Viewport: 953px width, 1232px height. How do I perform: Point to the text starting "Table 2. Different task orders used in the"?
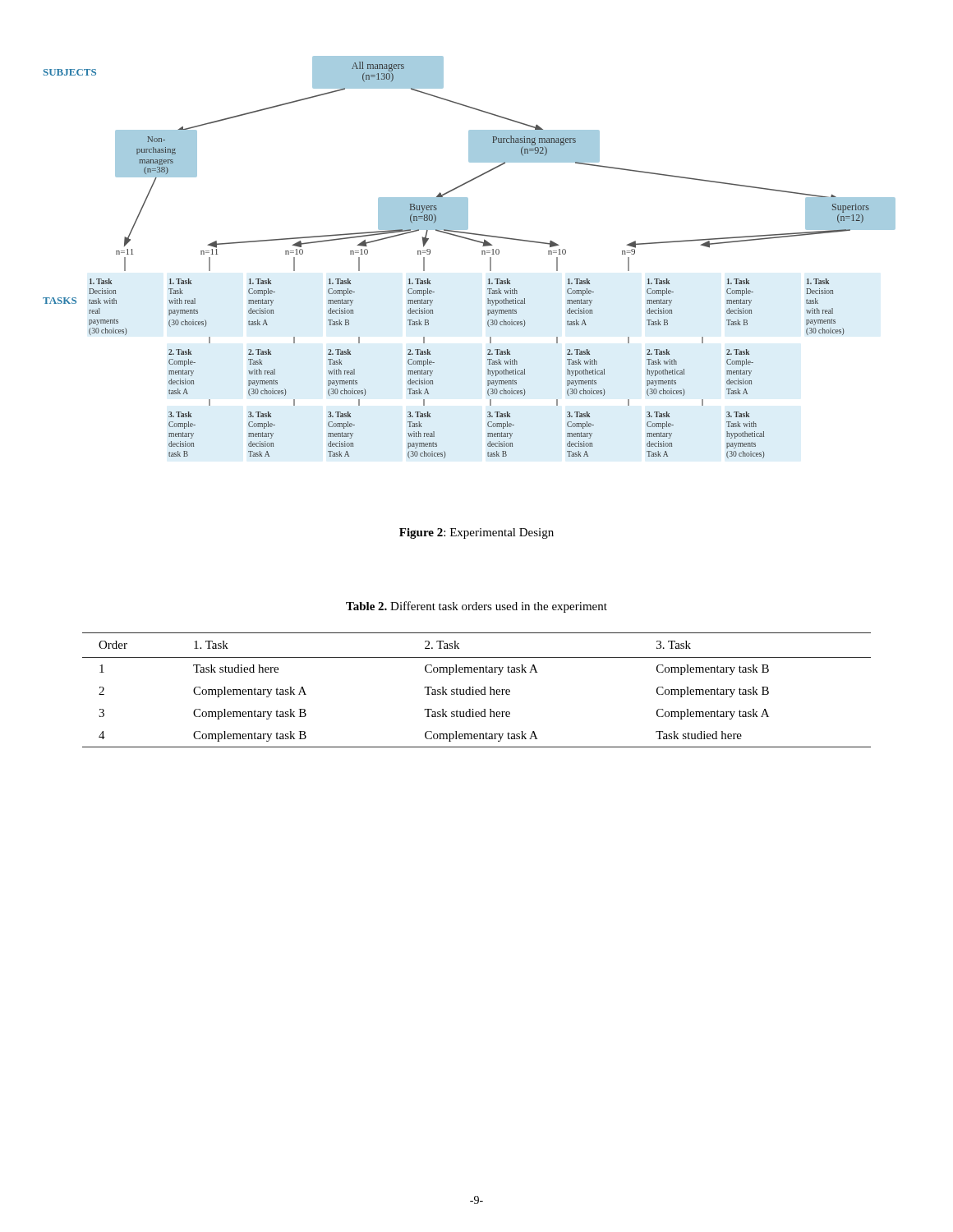pos(476,606)
